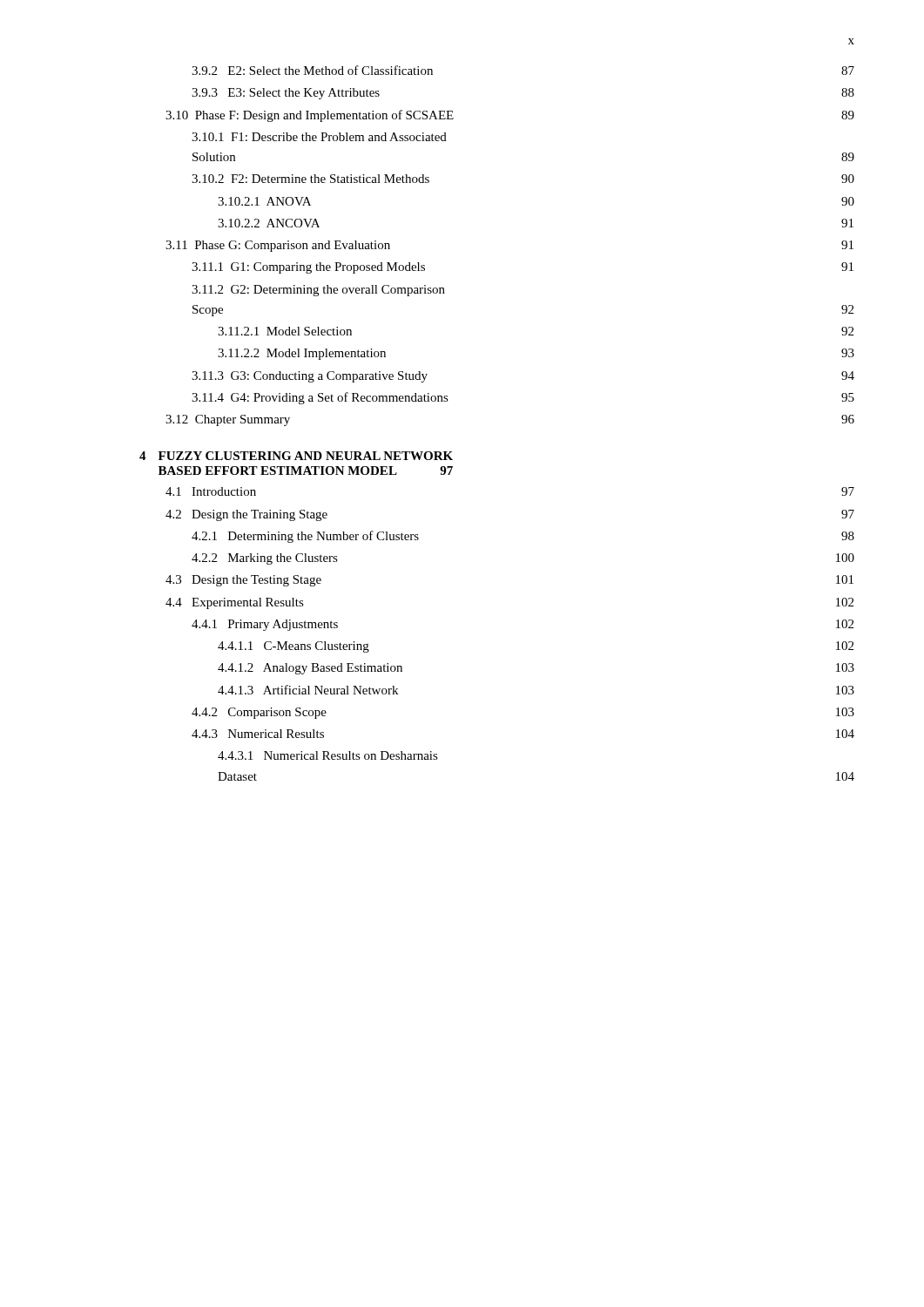The image size is (924, 1307).
Task: Click on the list item that says "3.11.2 G2: Determining"
Action: point(318,291)
